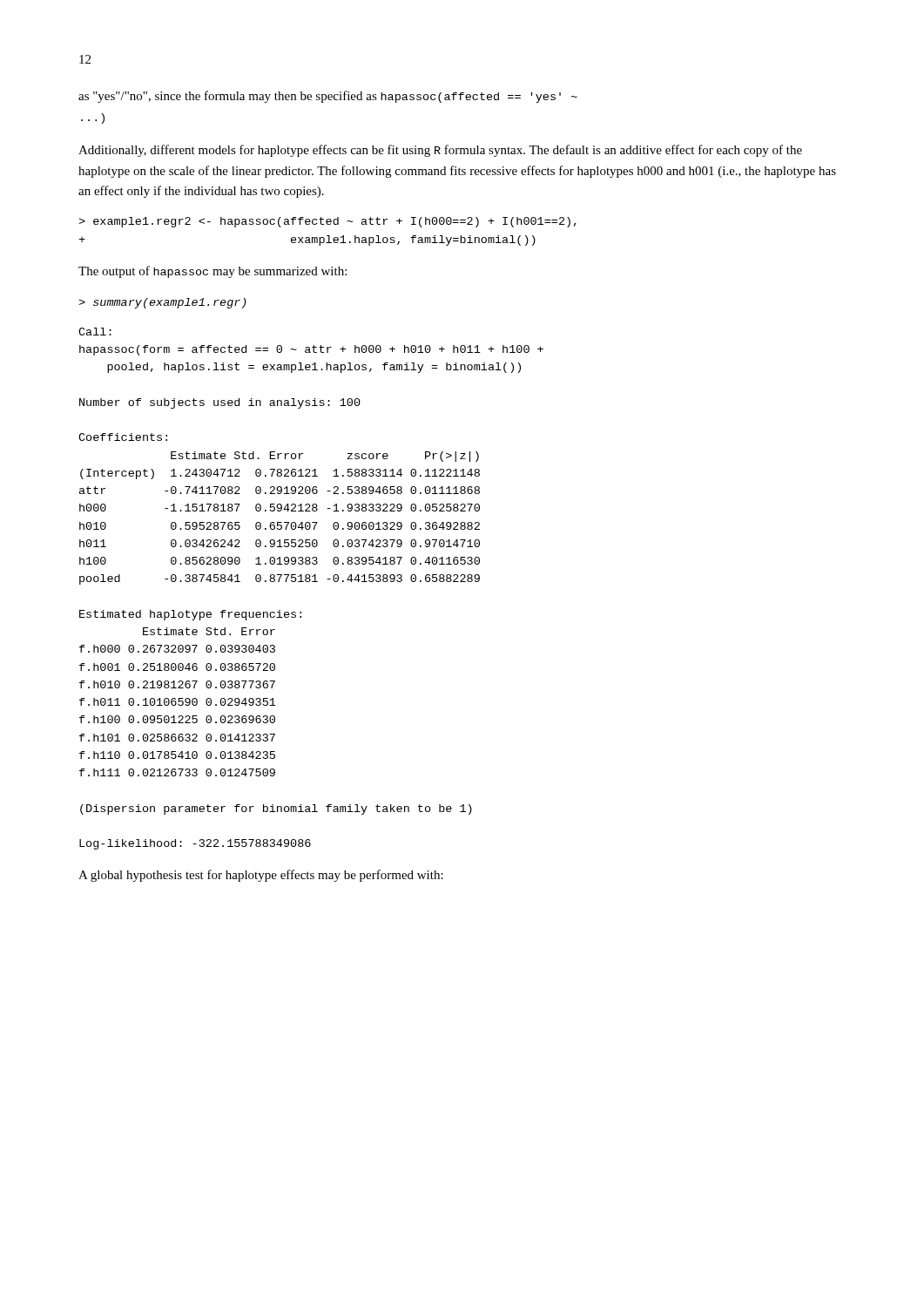Click on the text block that reads "Call: hapassoc(form = affected == 0"
Screen dimensions: 1307x924
(311, 588)
